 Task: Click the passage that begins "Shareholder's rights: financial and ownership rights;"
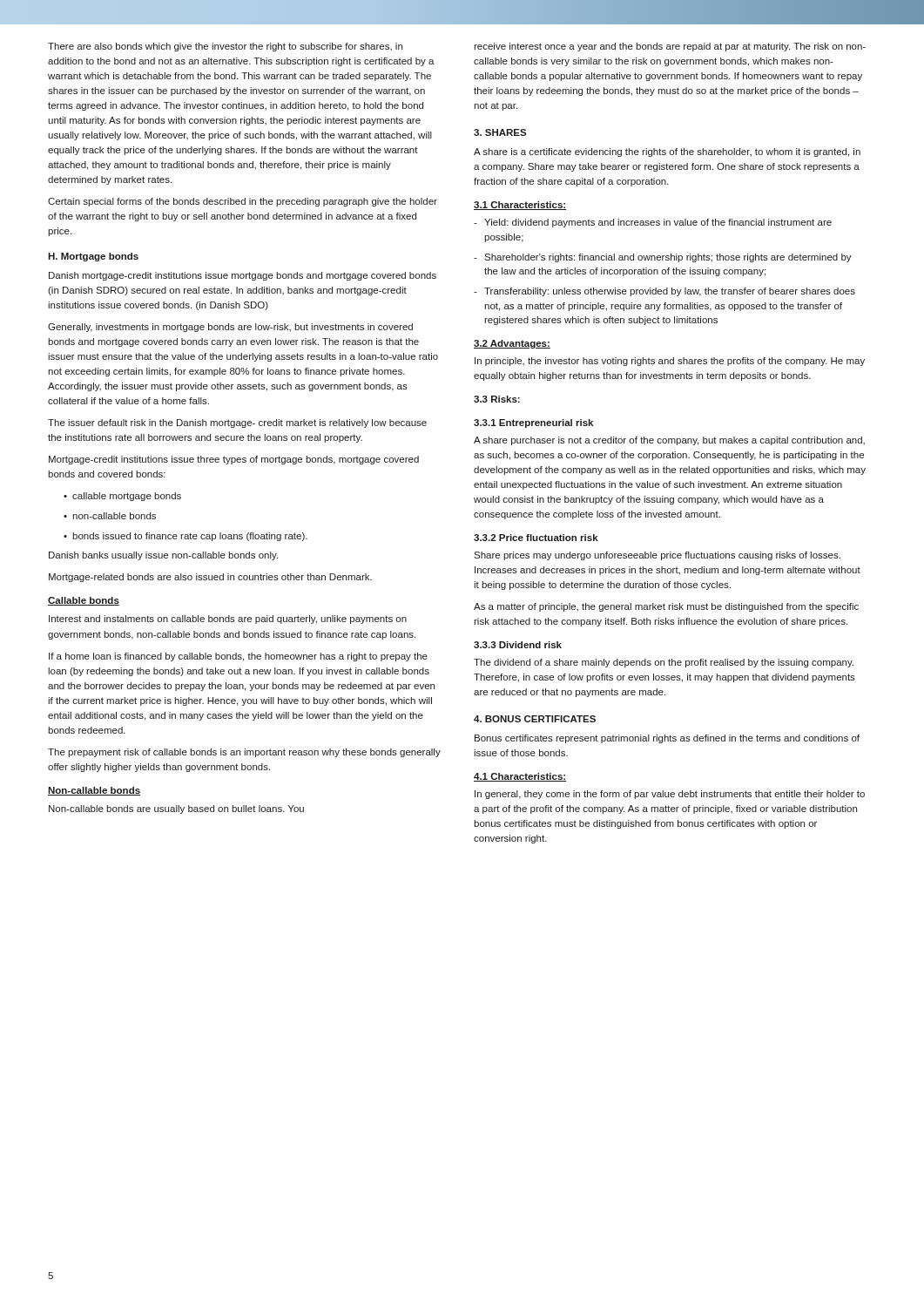point(670,264)
